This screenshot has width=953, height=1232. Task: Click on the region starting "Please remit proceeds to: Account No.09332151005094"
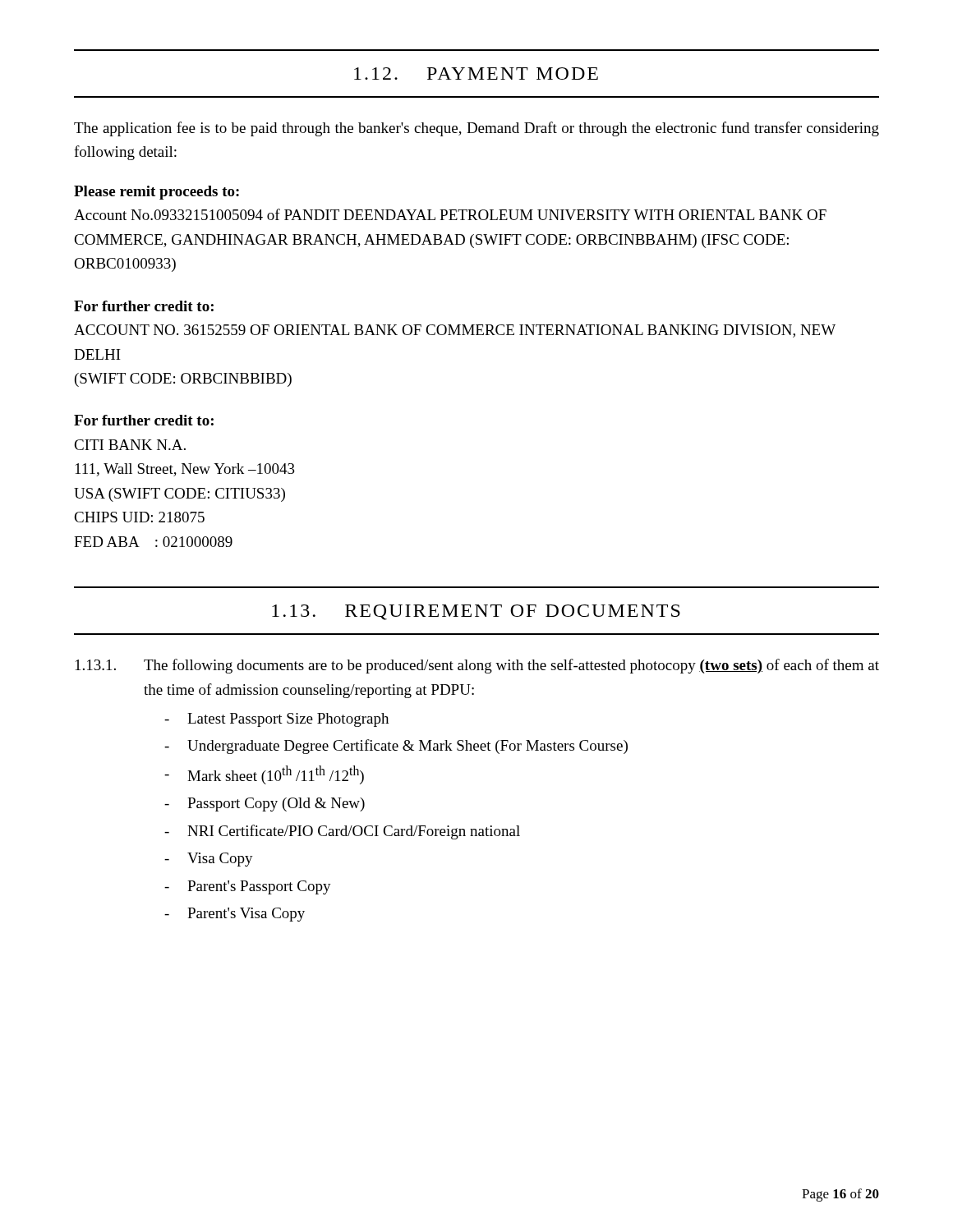(x=476, y=227)
